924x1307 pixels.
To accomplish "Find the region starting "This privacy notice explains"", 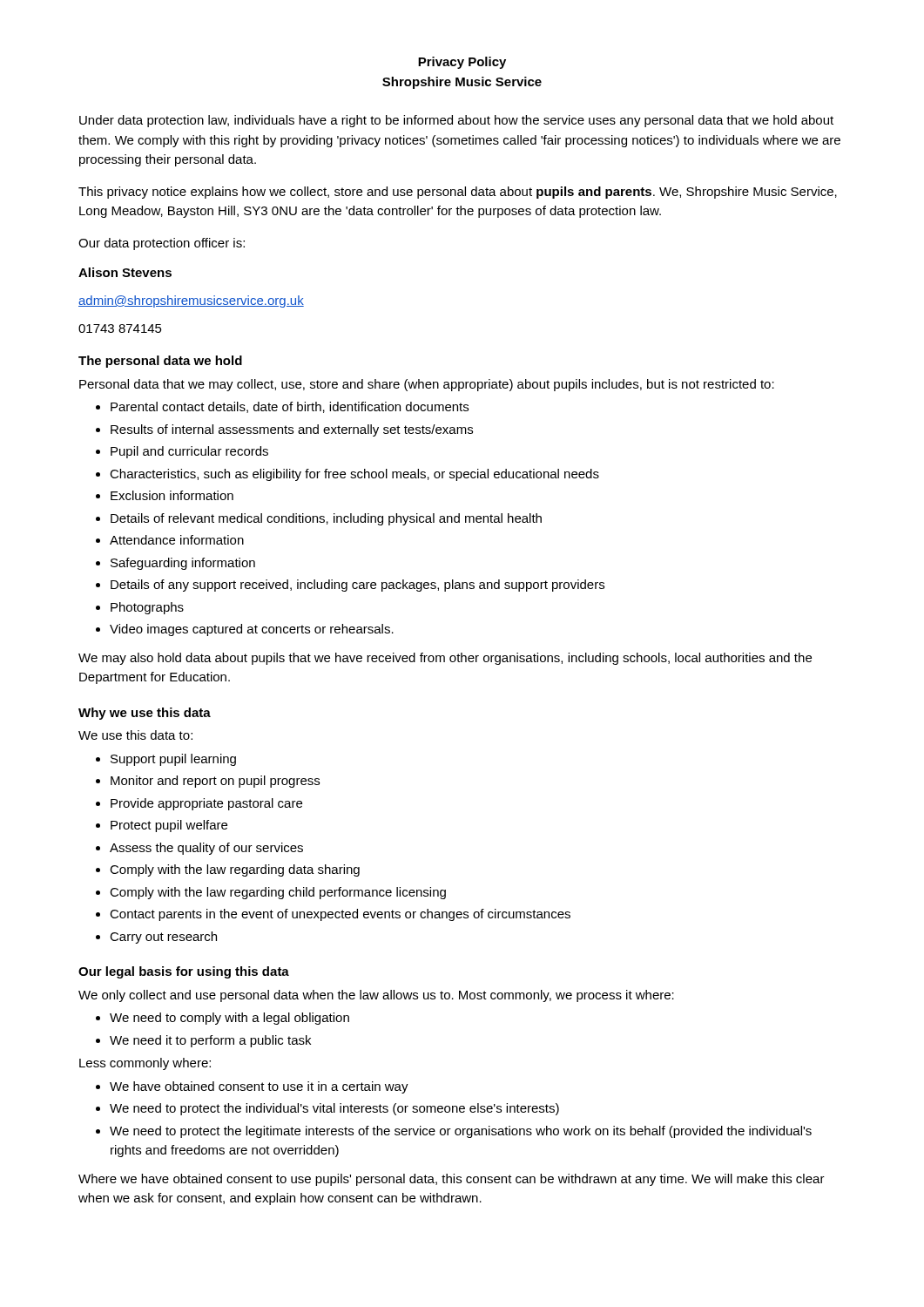I will tap(458, 201).
